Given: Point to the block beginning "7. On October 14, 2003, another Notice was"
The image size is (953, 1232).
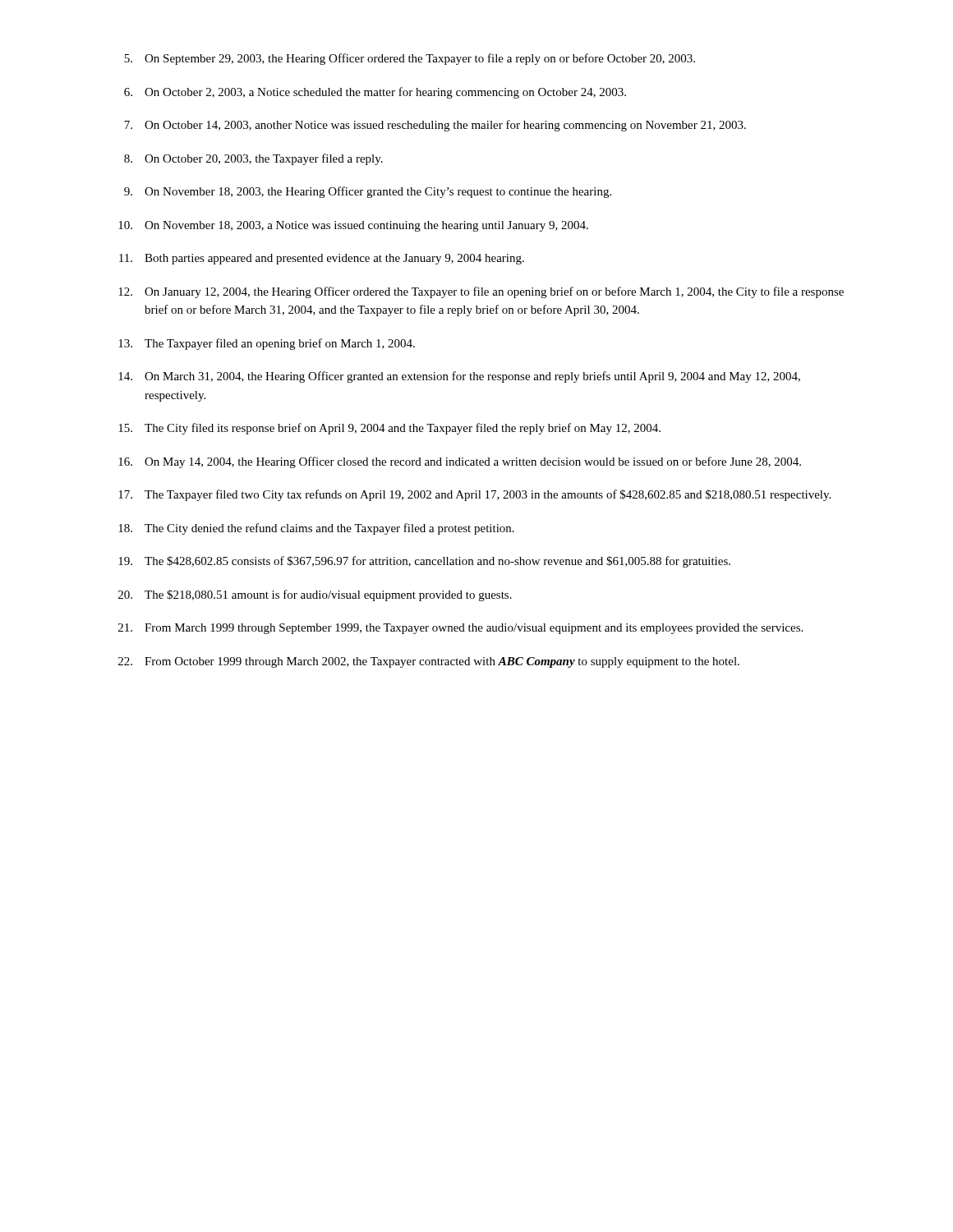Looking at the screenshot, I should click(476, 125).
